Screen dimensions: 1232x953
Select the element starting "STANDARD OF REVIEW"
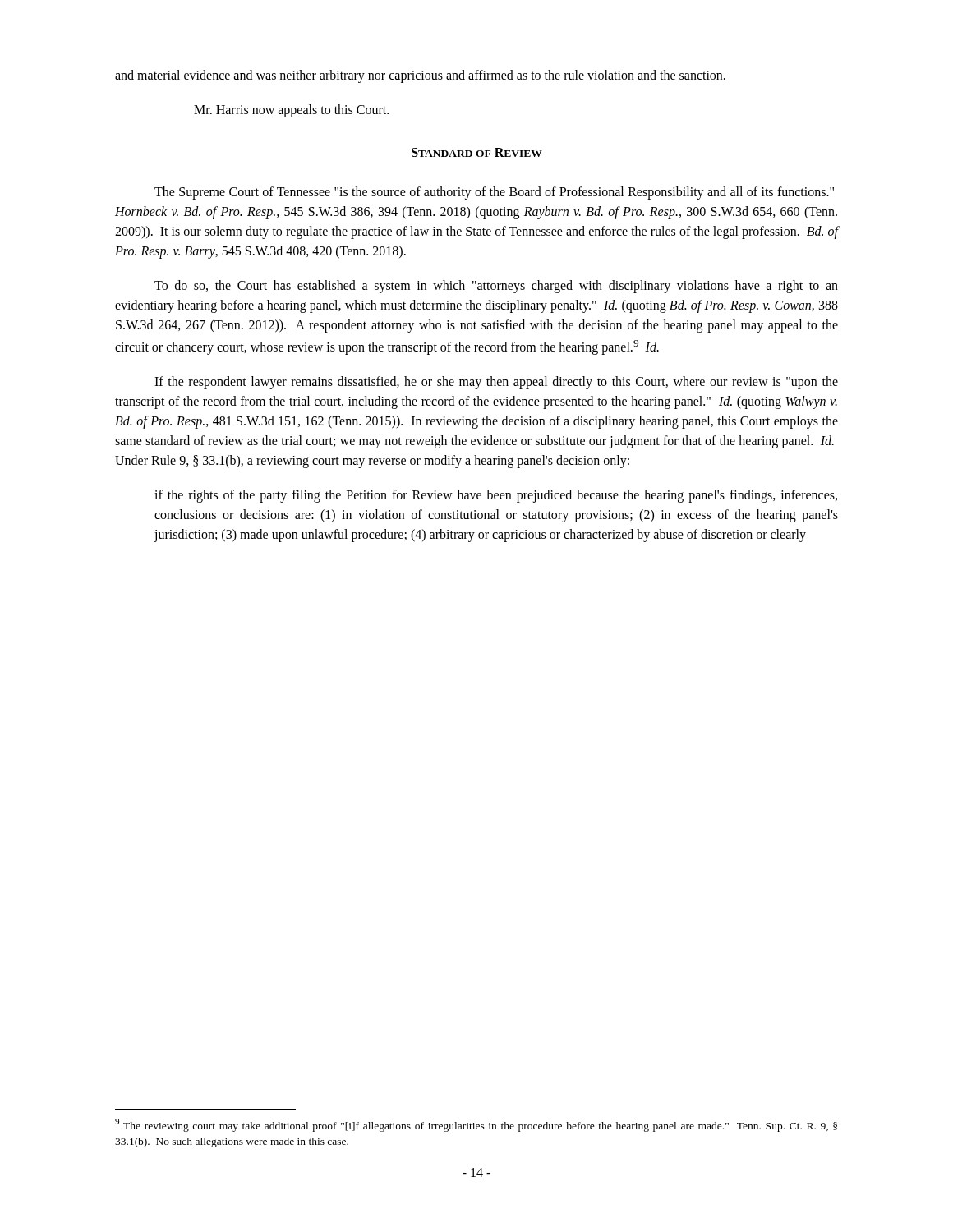[x=476, y=152]
